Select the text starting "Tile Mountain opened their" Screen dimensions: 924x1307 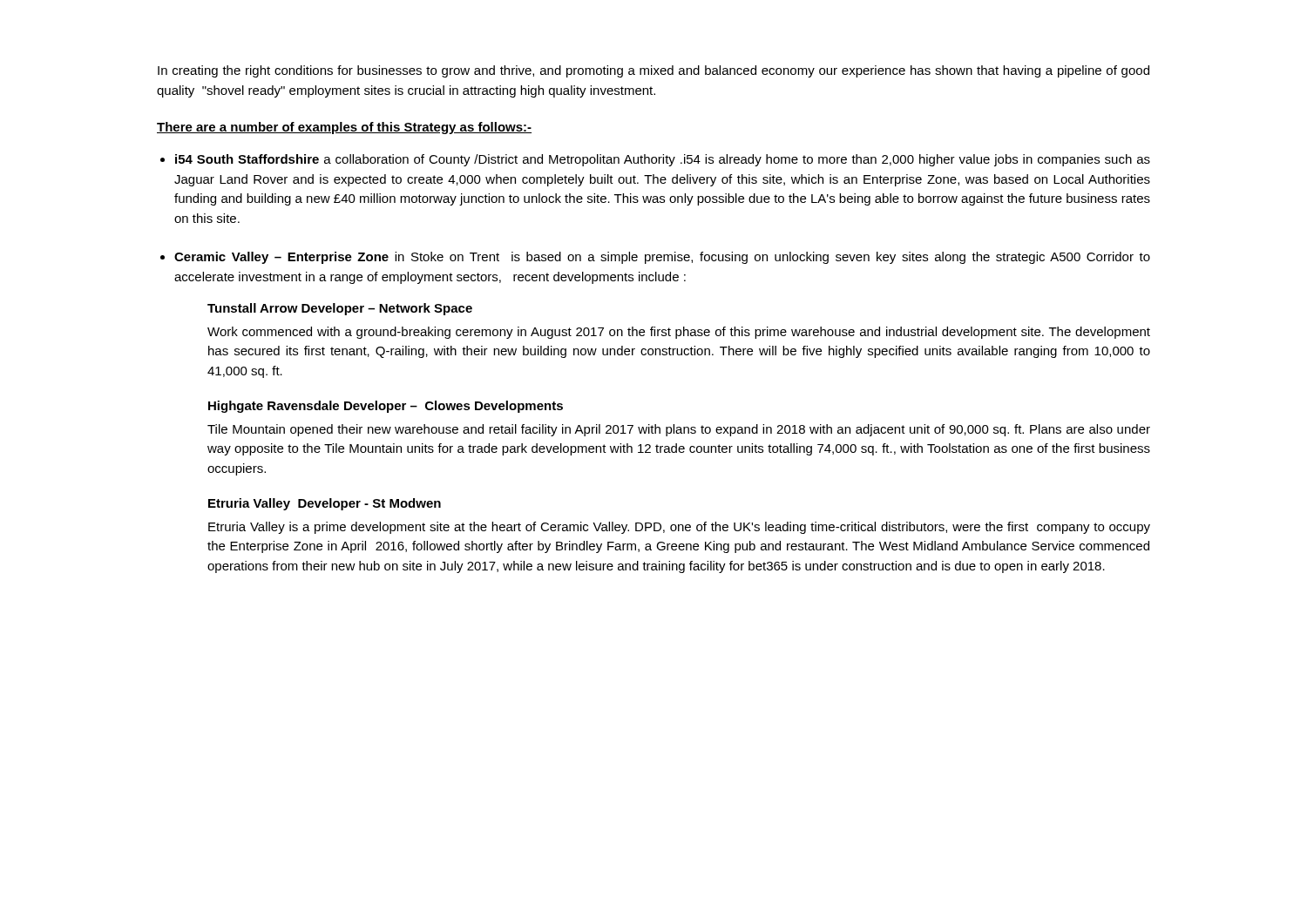[679, 448]
